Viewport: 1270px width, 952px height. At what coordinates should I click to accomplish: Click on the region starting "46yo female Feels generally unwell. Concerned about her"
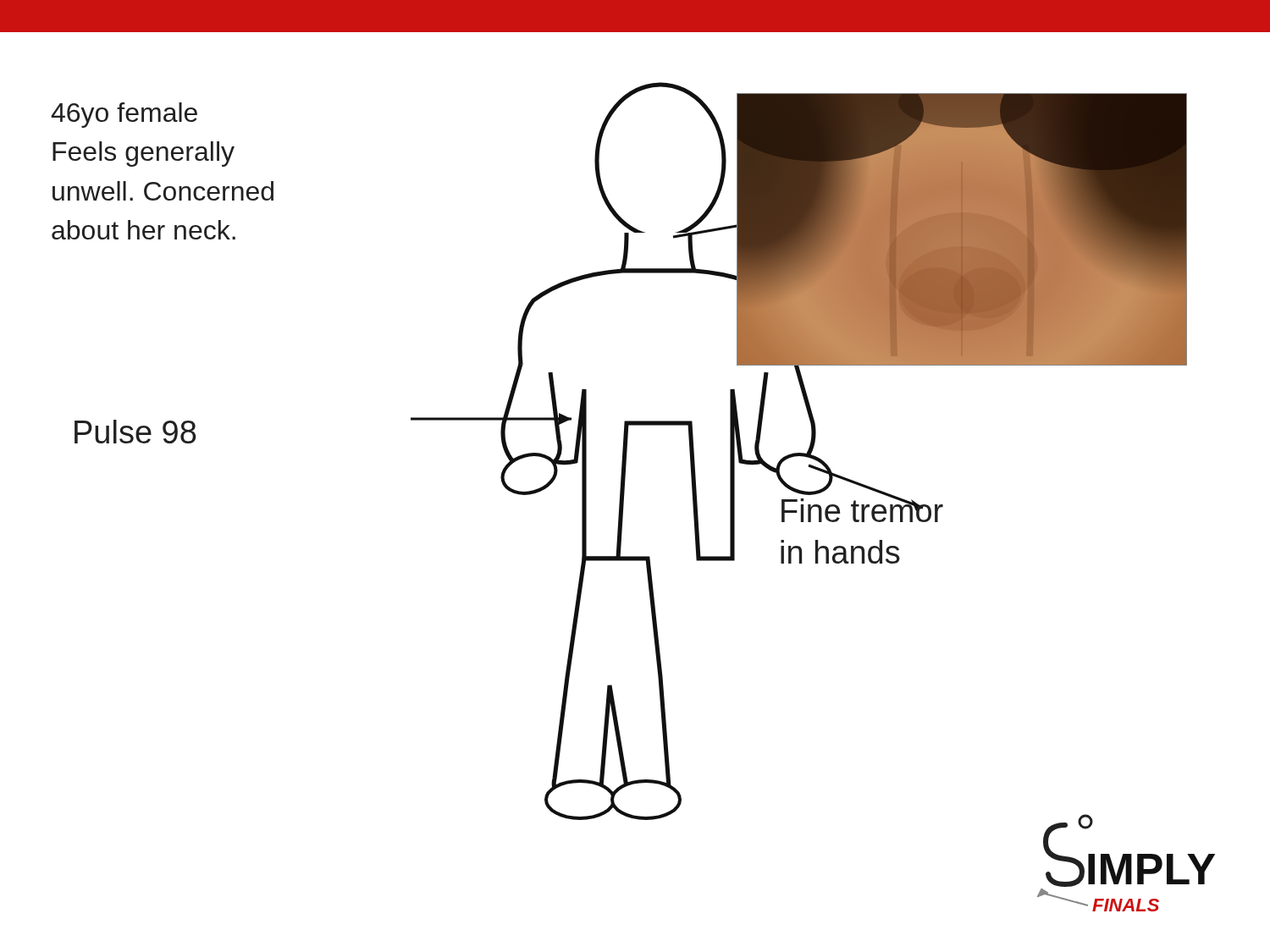point(163,171)
